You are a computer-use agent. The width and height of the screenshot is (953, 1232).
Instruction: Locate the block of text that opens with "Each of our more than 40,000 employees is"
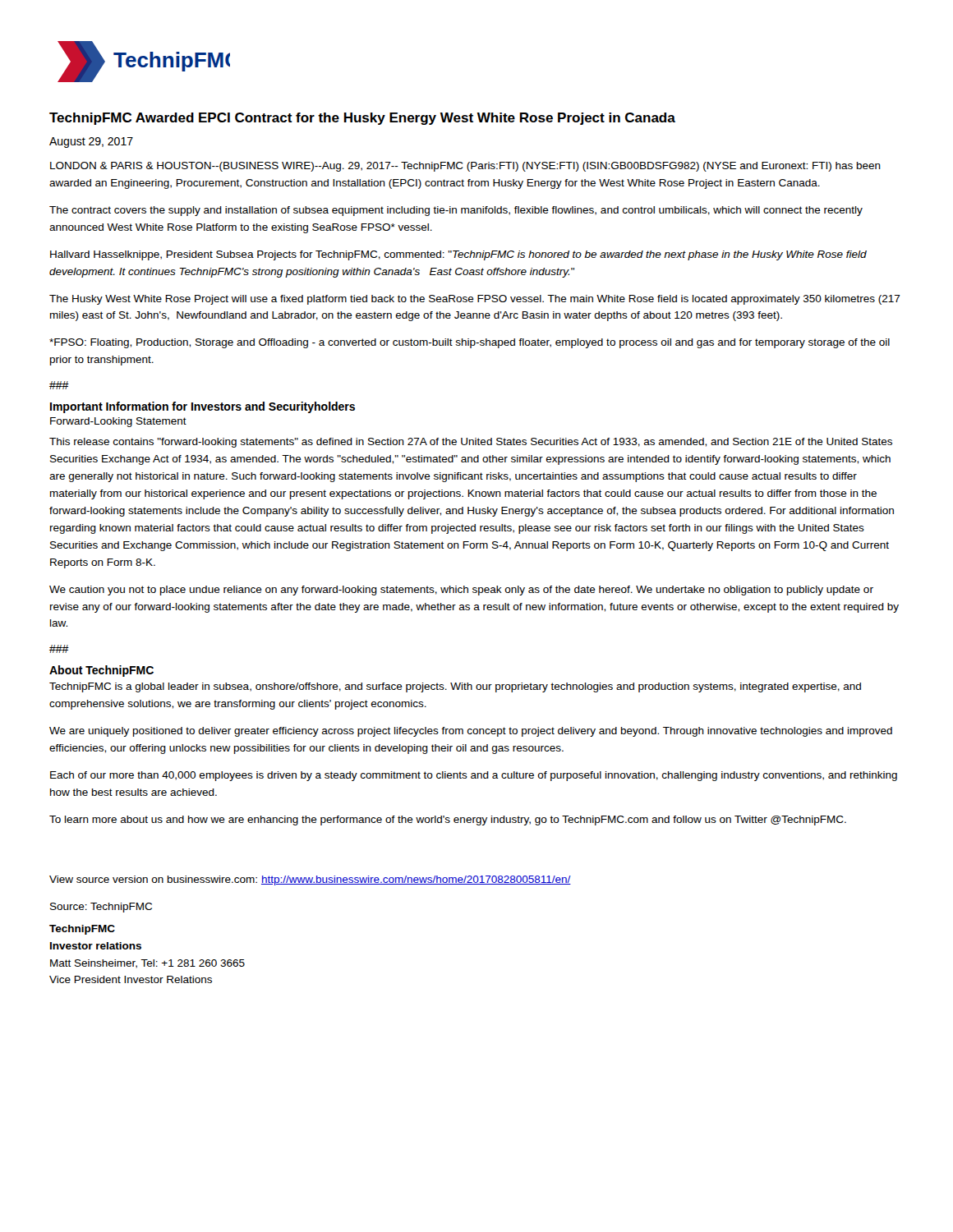click(473, 784)
